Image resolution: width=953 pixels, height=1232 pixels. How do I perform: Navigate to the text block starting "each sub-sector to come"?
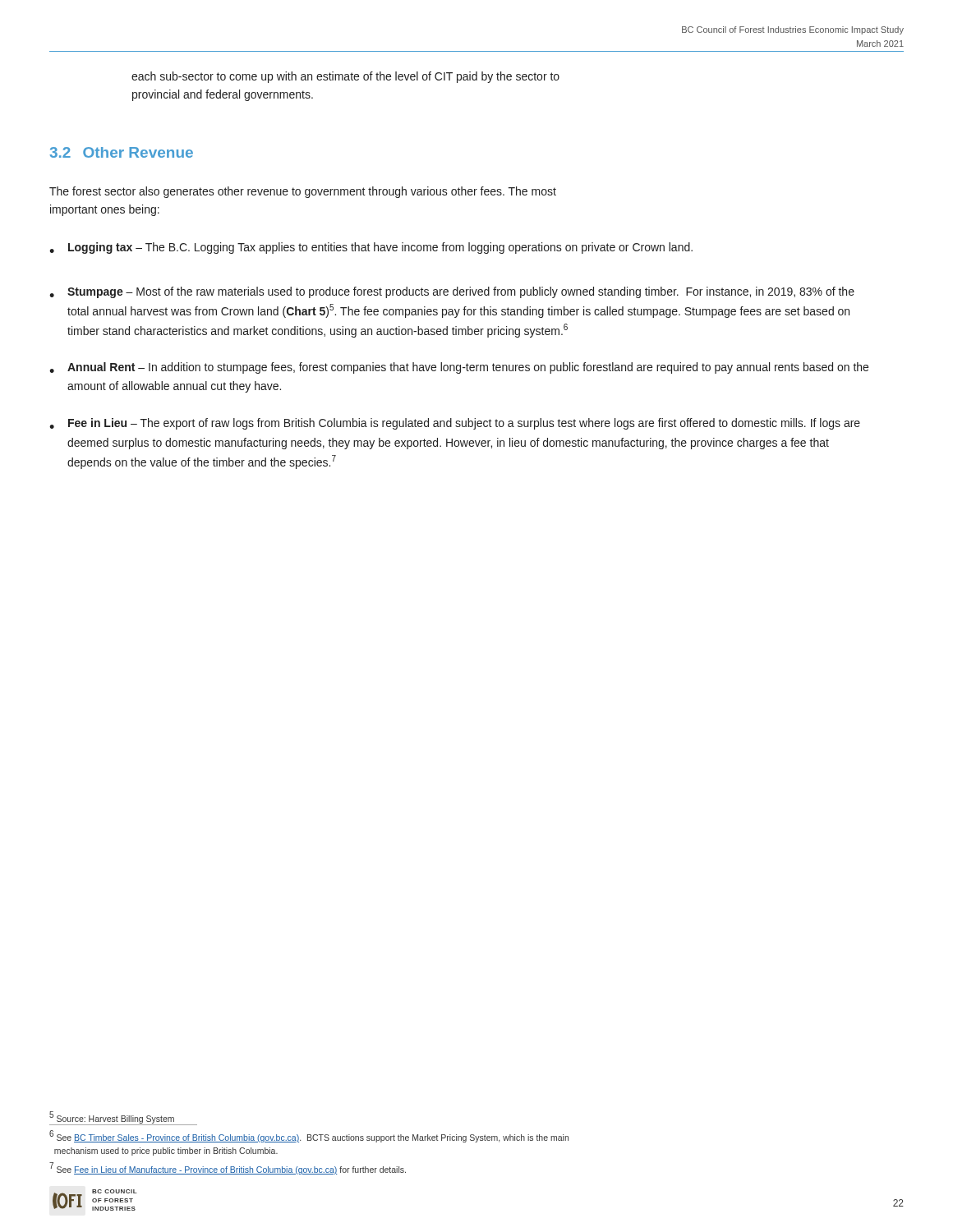coord(346,86)
